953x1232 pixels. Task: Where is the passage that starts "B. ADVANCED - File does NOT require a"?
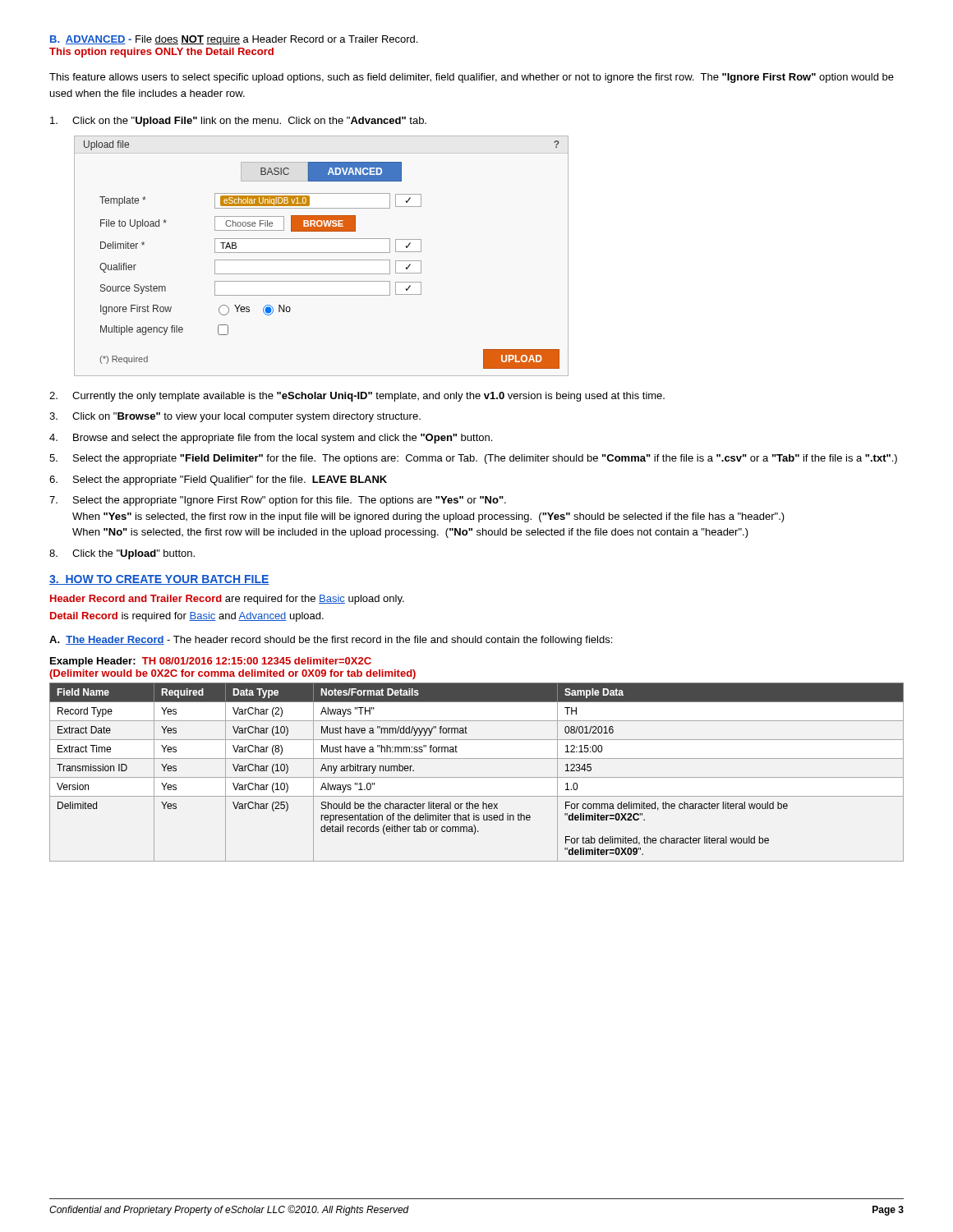[x=234, y=40]
